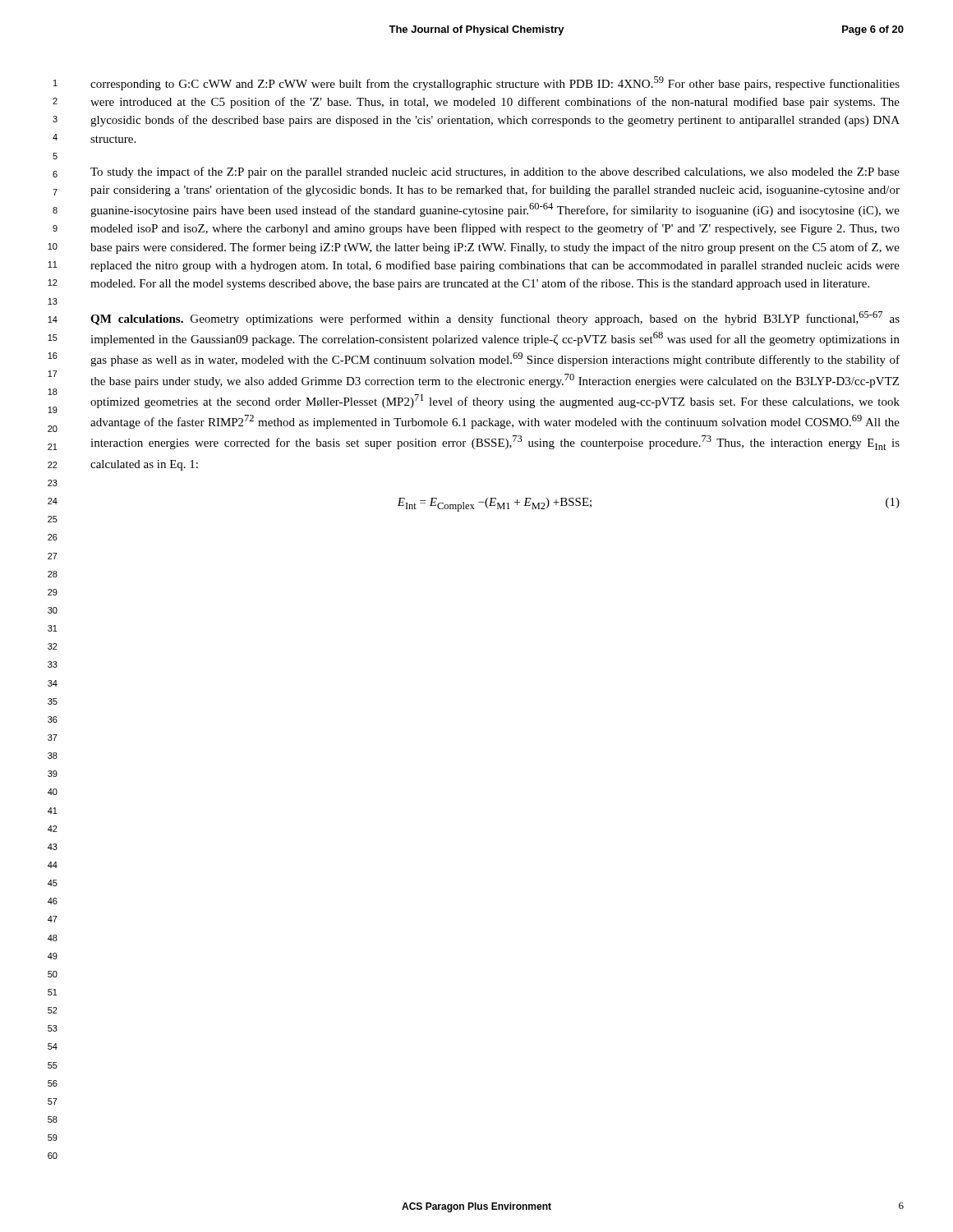Image resolution: width=953 pixels, height=1232 pixels.
Task: Locate the text block that says "To study the impact of the Z:P pair"
Action: click(x=495, y=227)
